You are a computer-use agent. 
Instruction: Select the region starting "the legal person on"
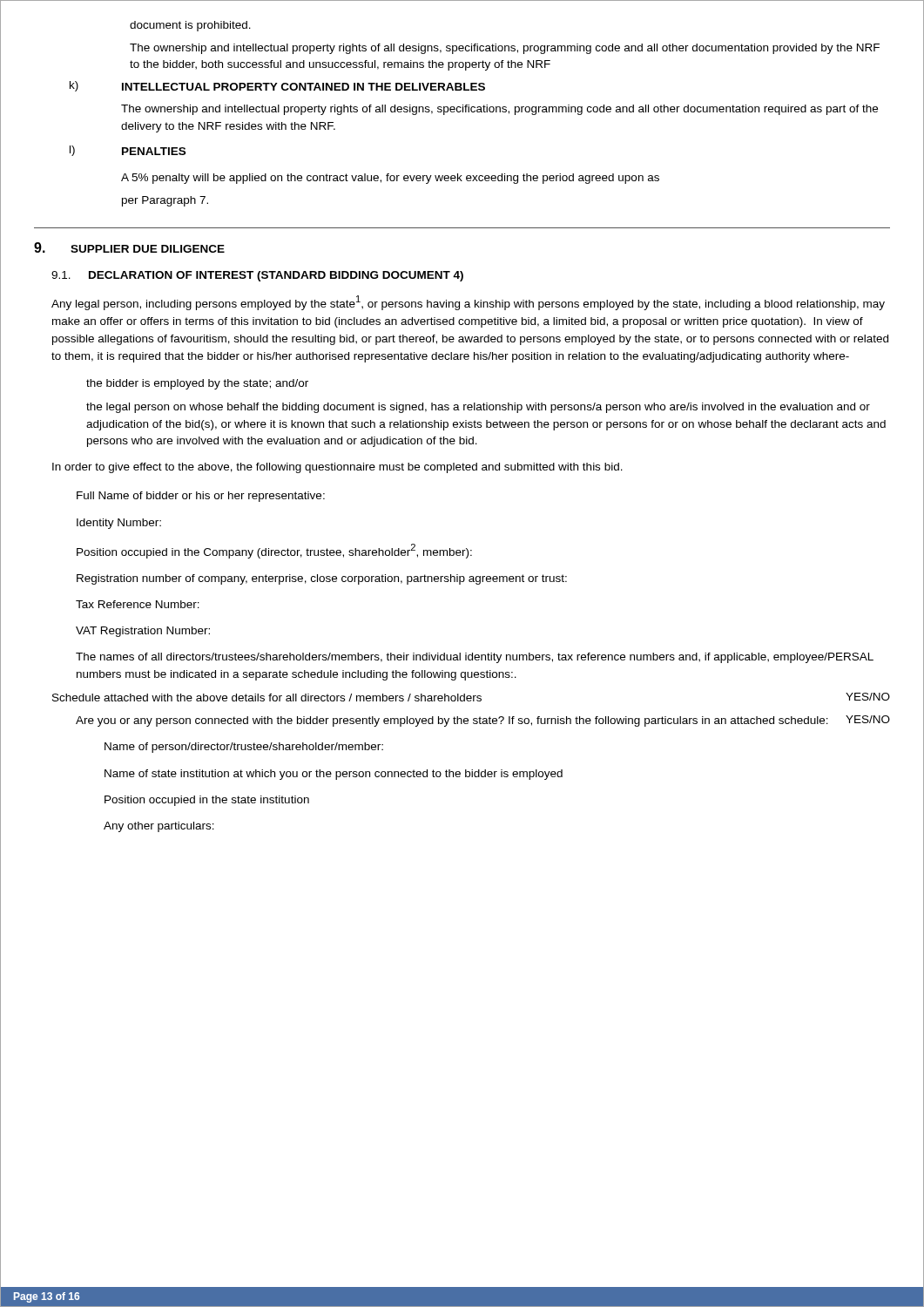(488, 424)
